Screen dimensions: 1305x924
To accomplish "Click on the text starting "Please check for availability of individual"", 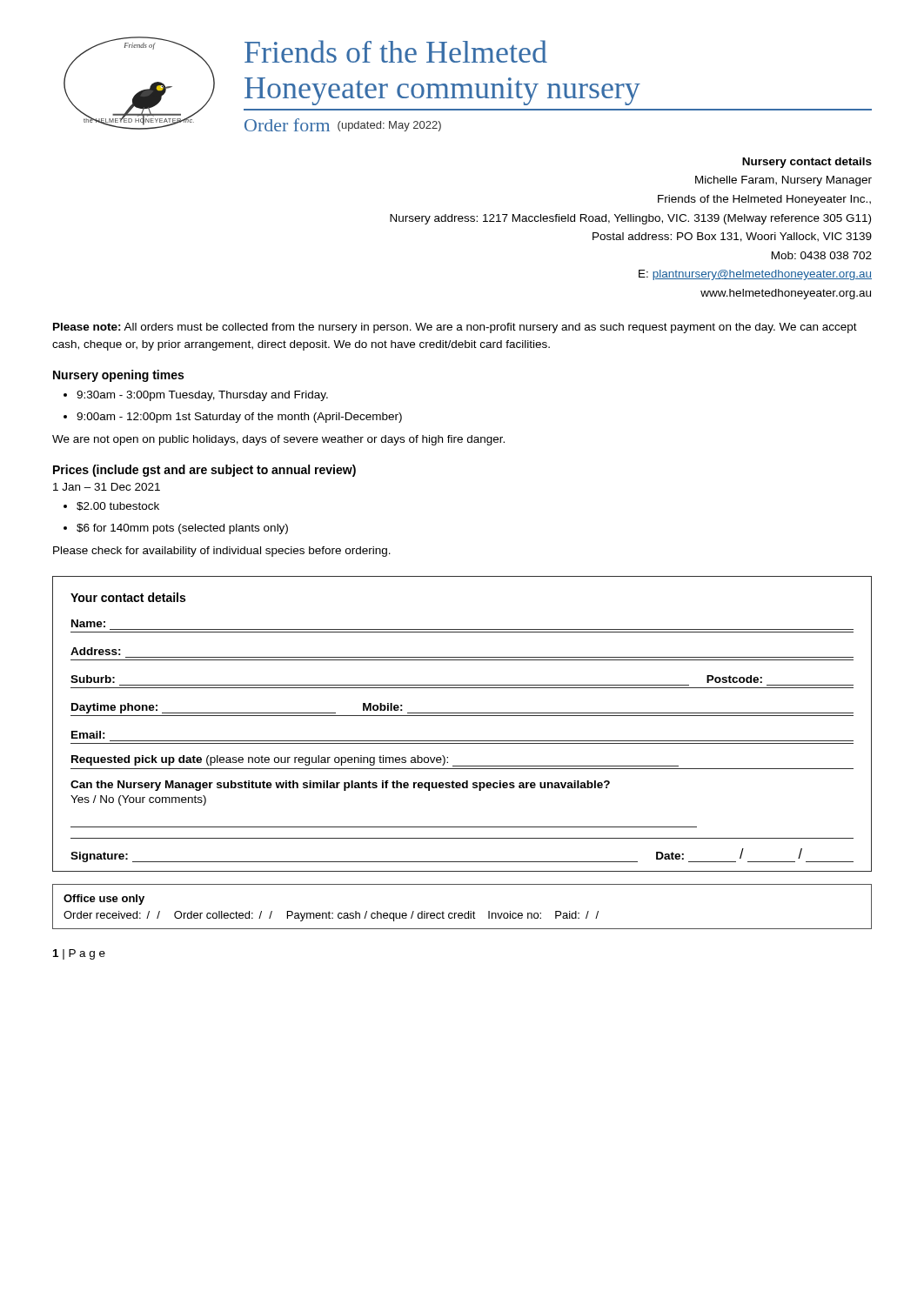I will point(222,550).
